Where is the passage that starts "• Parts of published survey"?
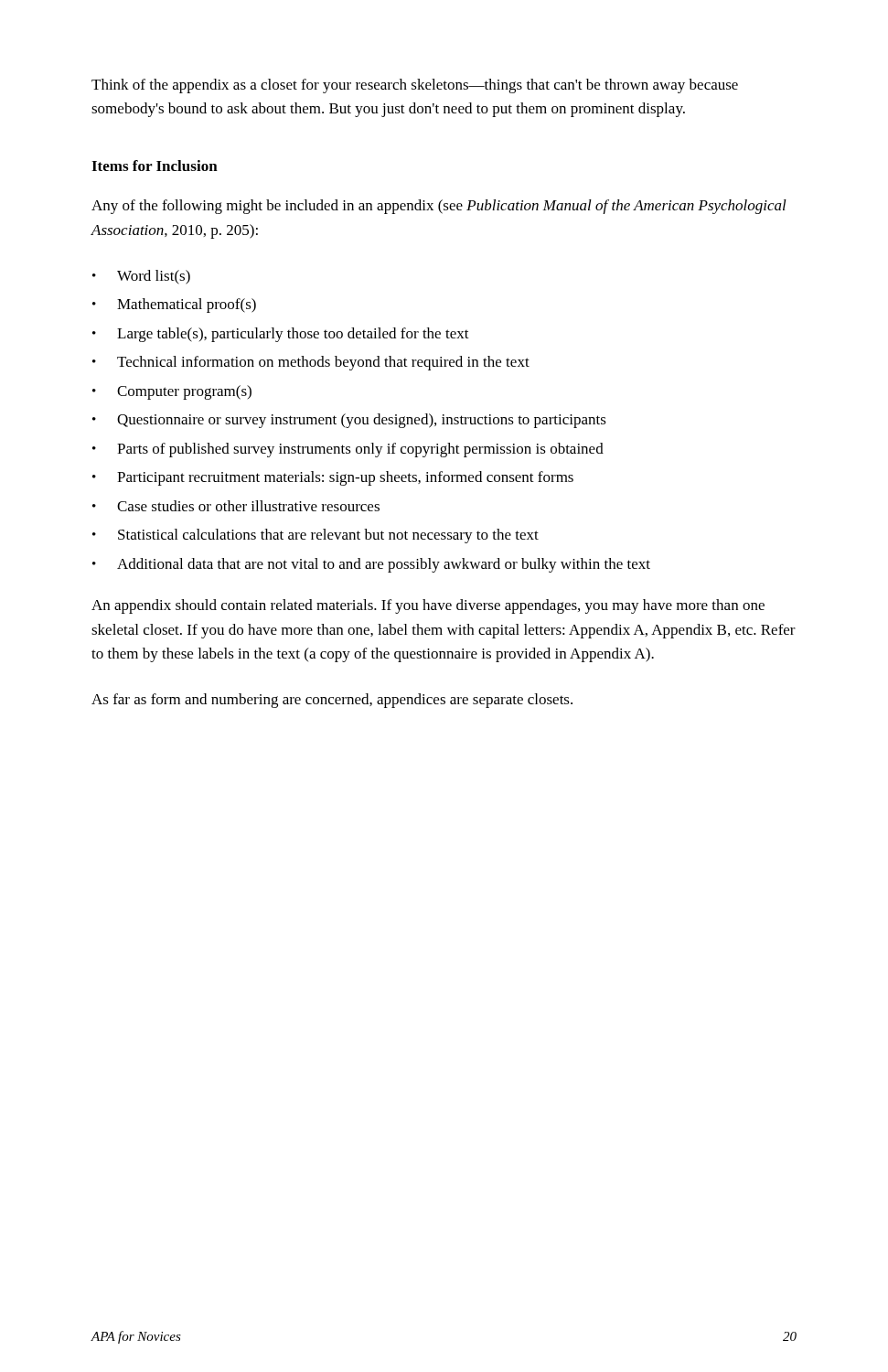Screen dimensions: 1372x888 pos(444,449)
